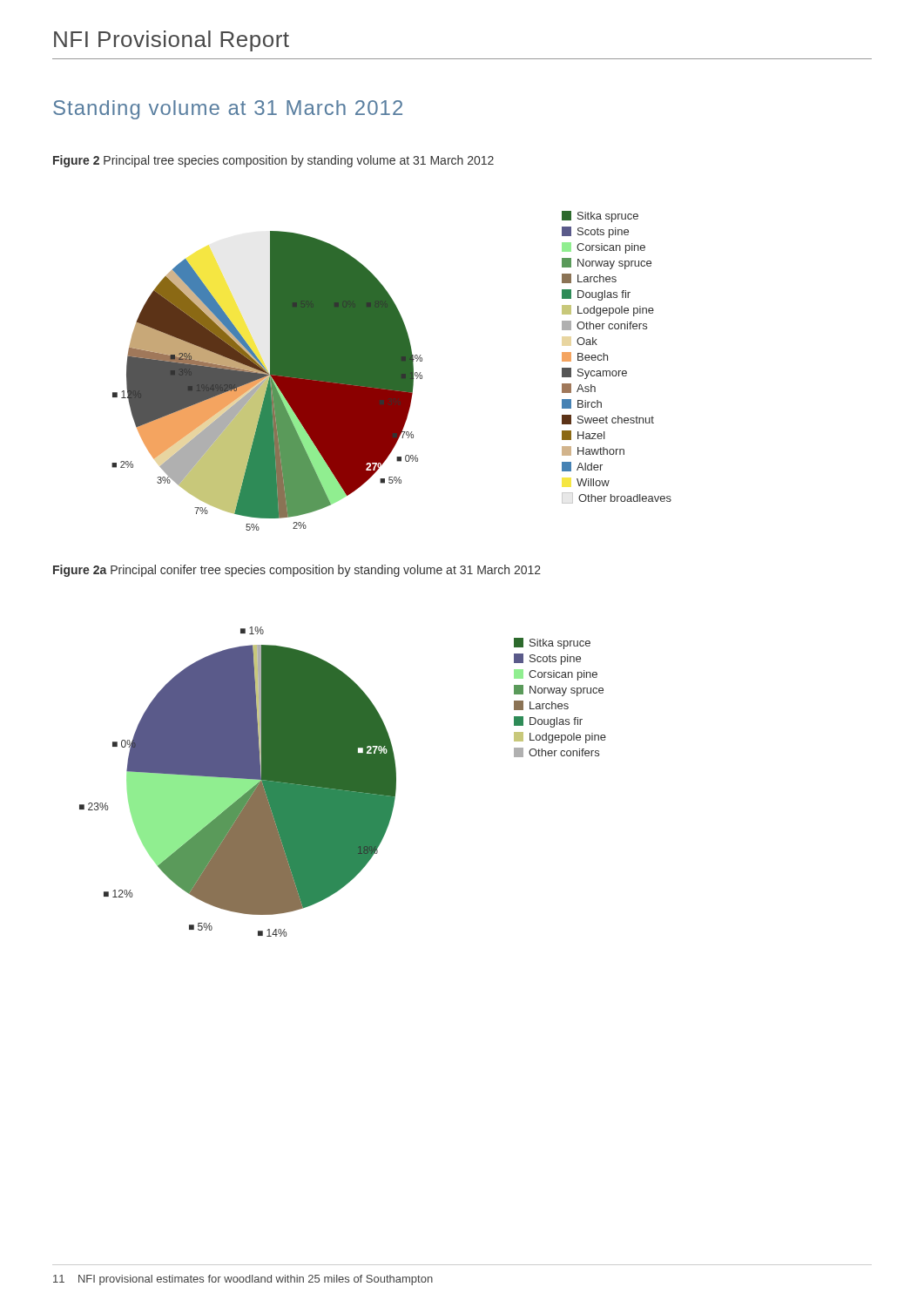
Task: Where is the section header that starts "Standing volume at 31 March"?
Action: 228,108
